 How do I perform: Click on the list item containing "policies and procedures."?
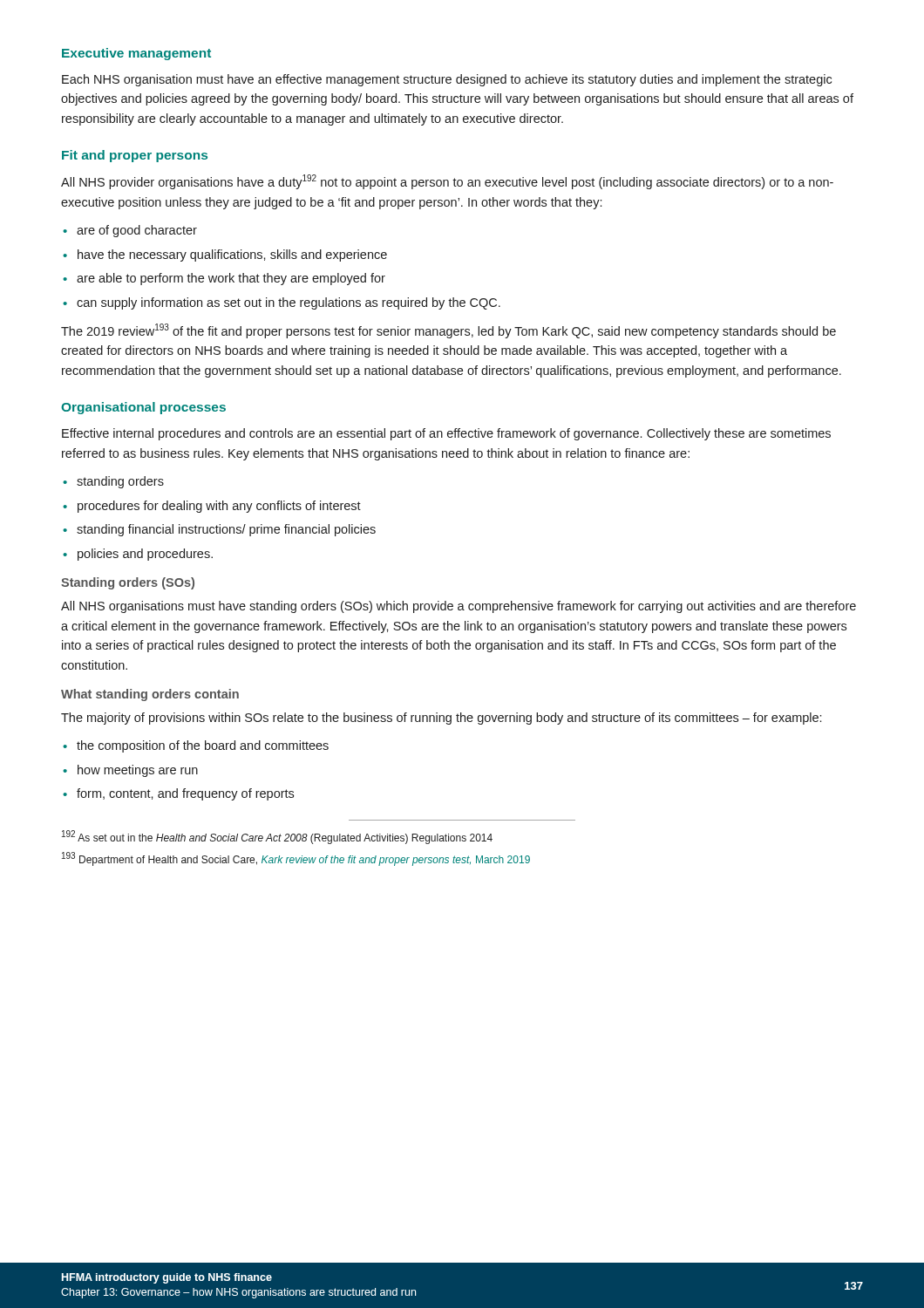point(145,553)
